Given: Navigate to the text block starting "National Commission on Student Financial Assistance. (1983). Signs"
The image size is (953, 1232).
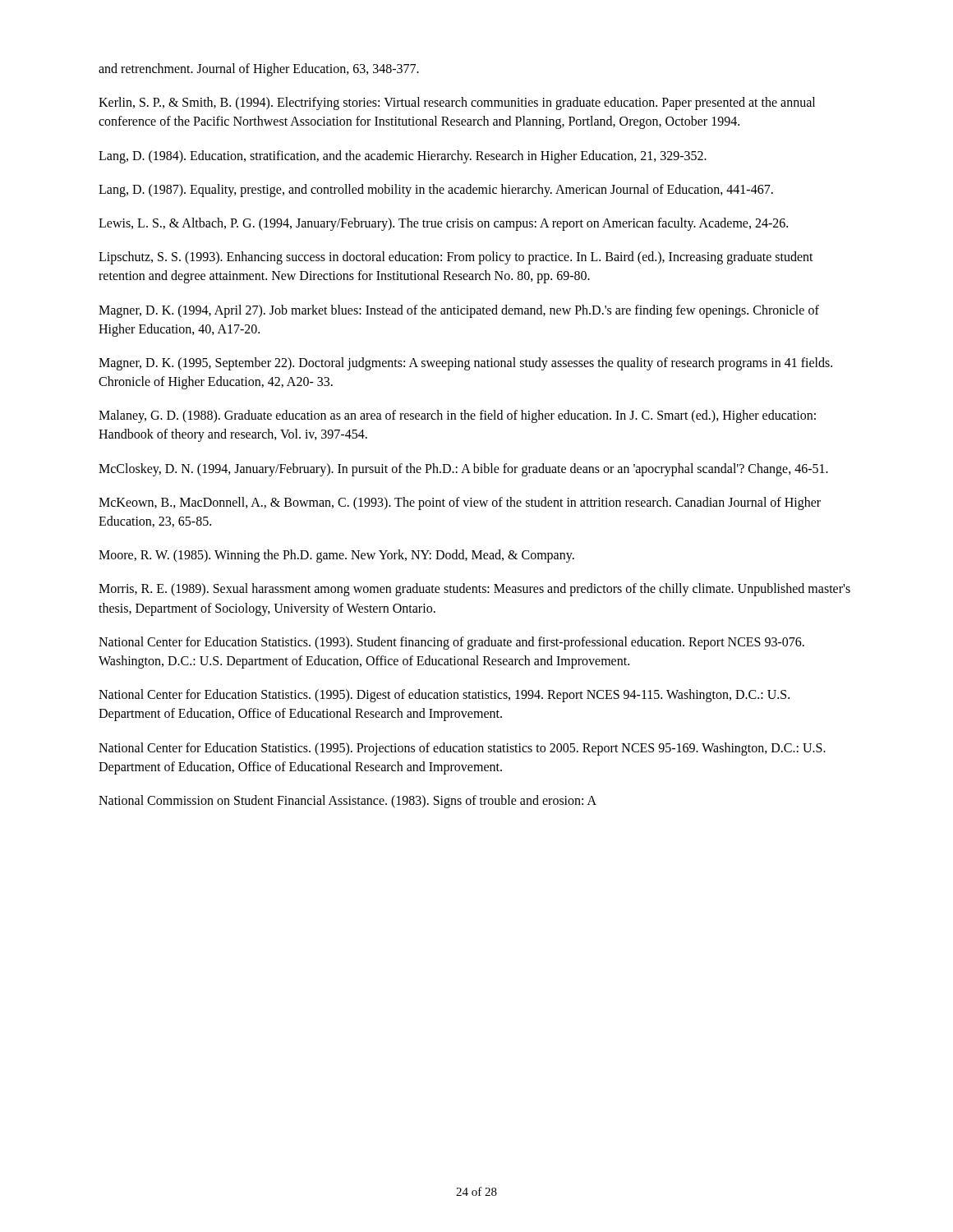Looking at the screenshot, I should pyautogui.click(x=348, y=800).
